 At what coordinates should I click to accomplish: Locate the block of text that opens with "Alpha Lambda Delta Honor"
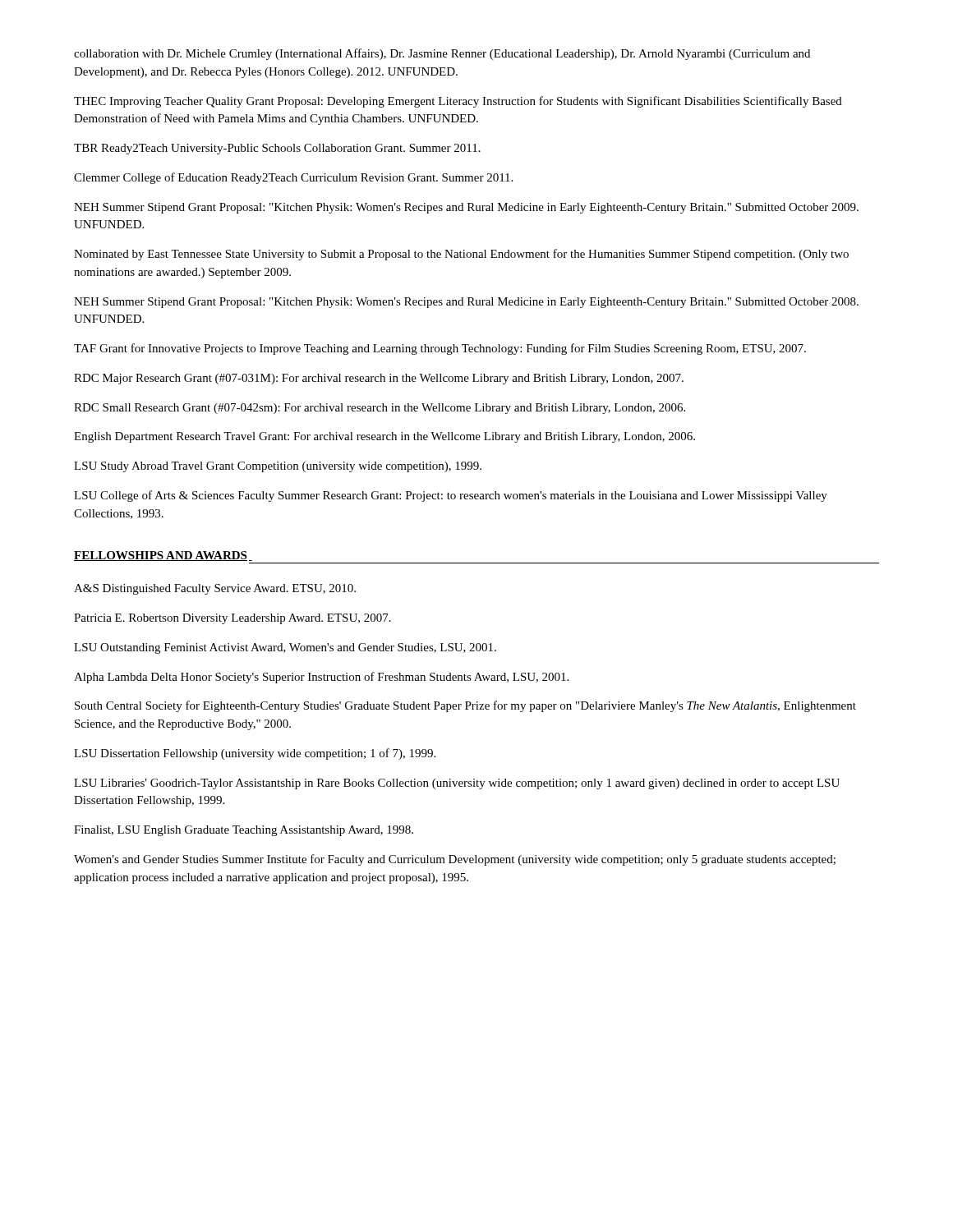[x=322, y=676]
